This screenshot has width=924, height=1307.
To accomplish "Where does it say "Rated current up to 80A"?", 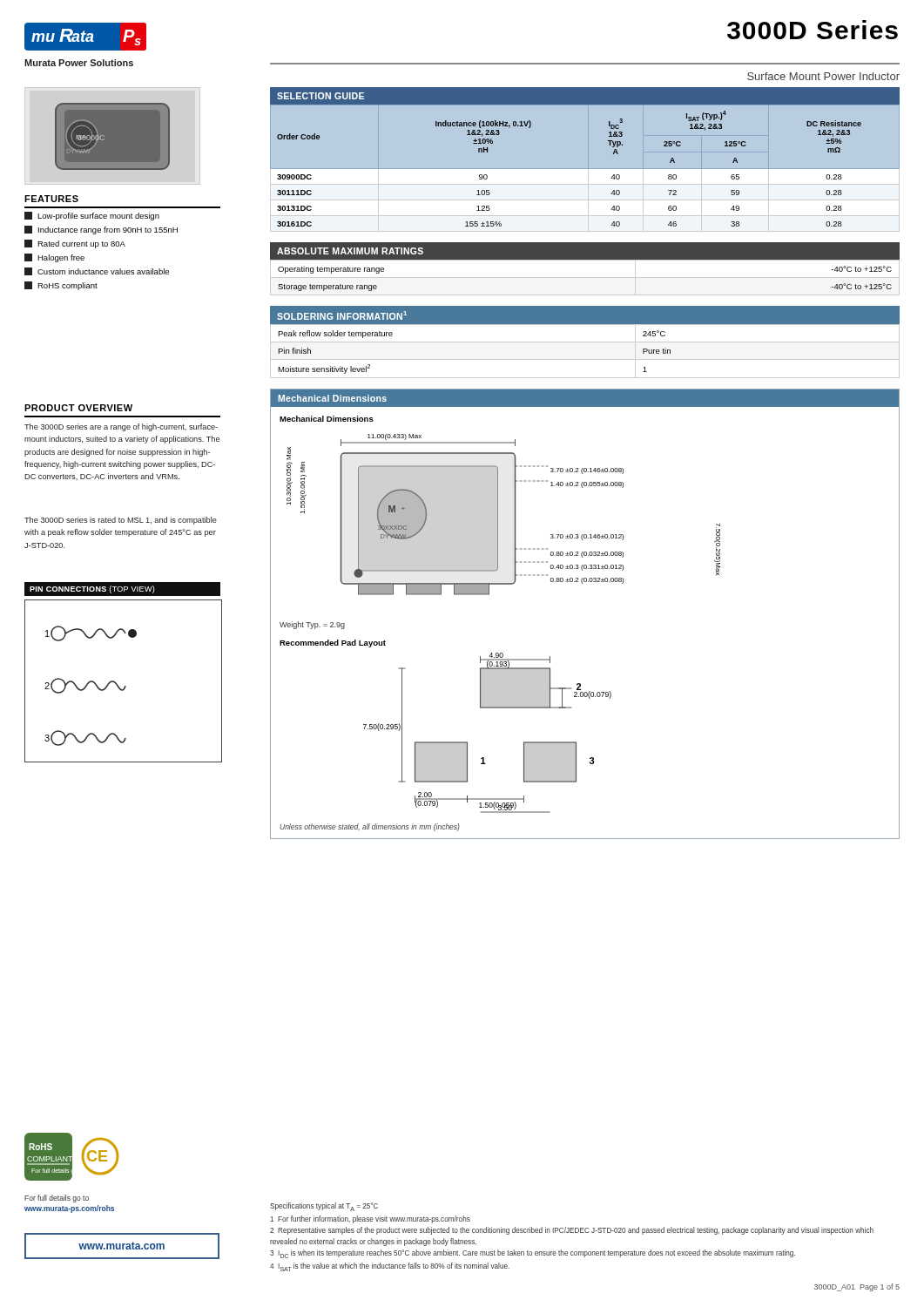I will point(75,244).
